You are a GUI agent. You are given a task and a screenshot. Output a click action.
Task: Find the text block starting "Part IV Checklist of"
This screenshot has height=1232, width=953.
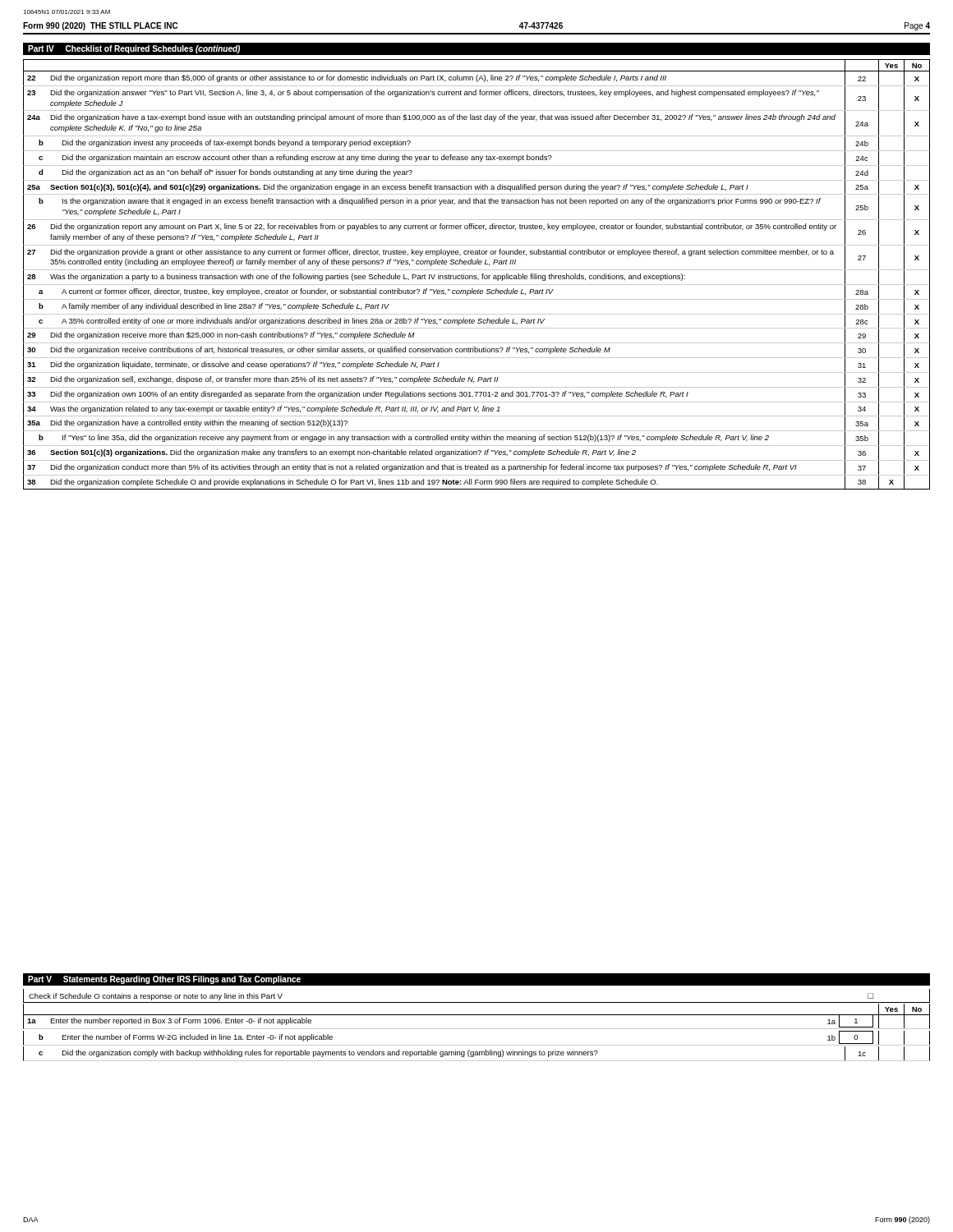click(134, 49)
